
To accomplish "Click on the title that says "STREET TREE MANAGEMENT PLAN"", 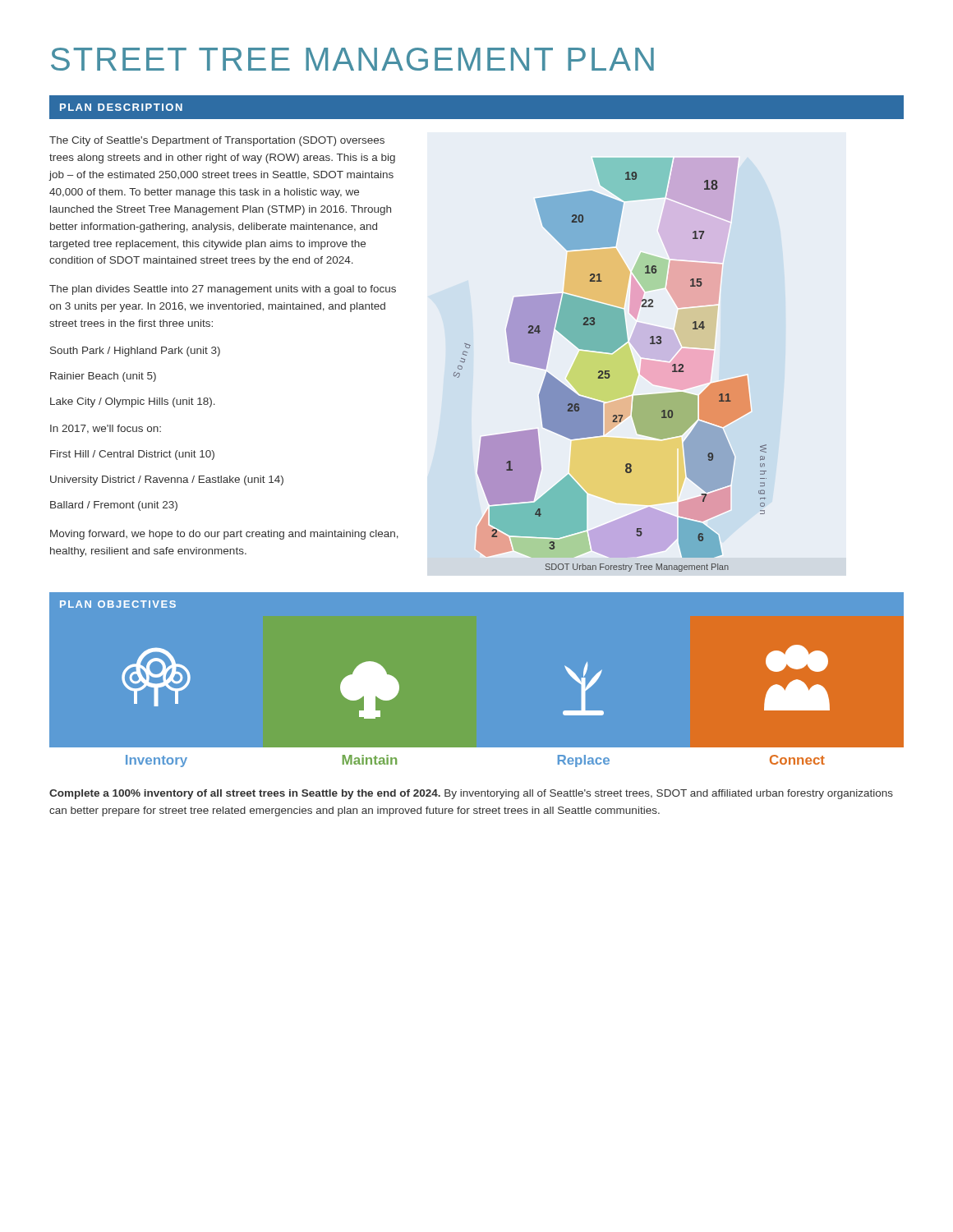I will click(x=354, y=59).
